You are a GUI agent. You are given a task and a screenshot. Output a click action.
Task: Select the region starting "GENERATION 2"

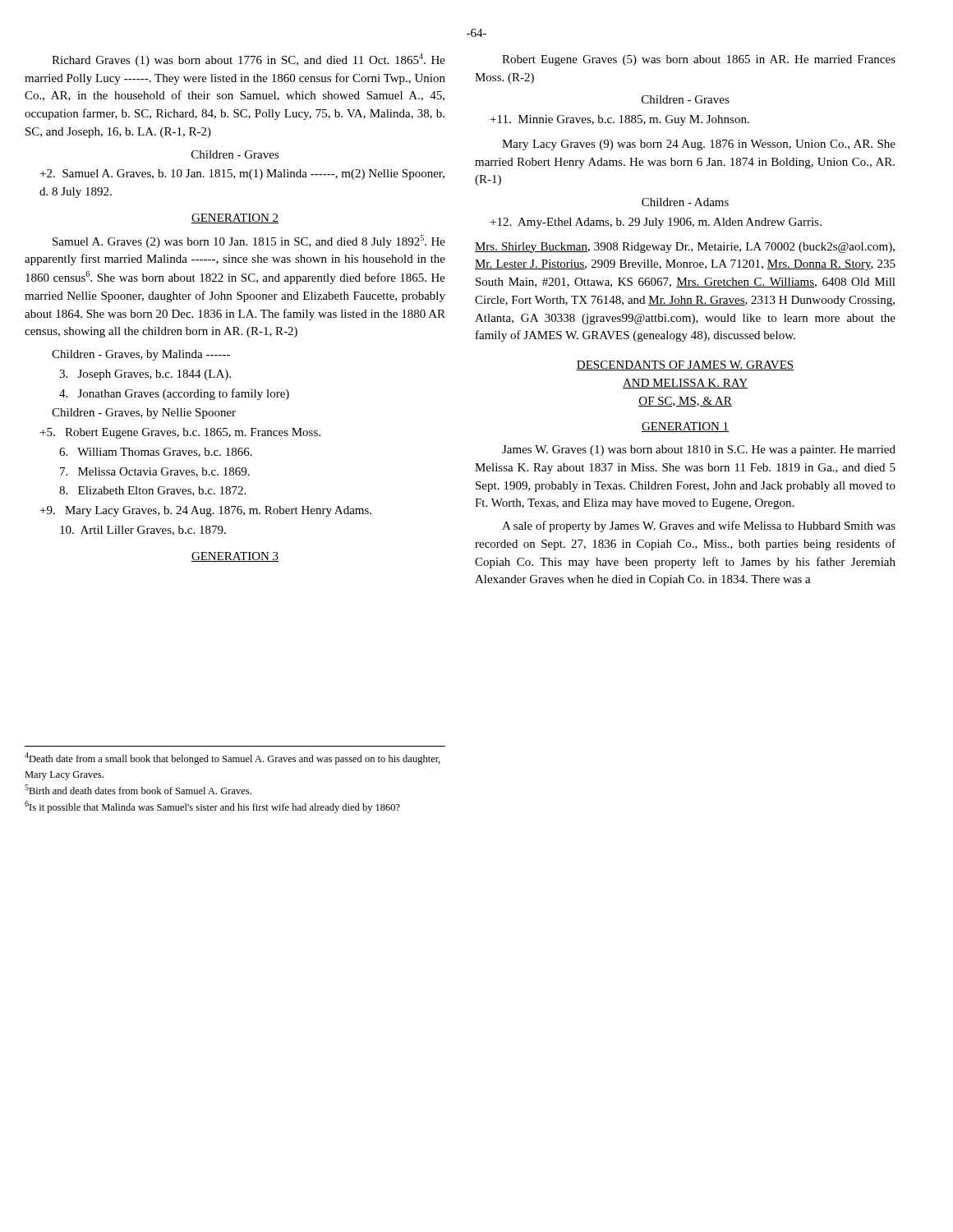point(235,217)
